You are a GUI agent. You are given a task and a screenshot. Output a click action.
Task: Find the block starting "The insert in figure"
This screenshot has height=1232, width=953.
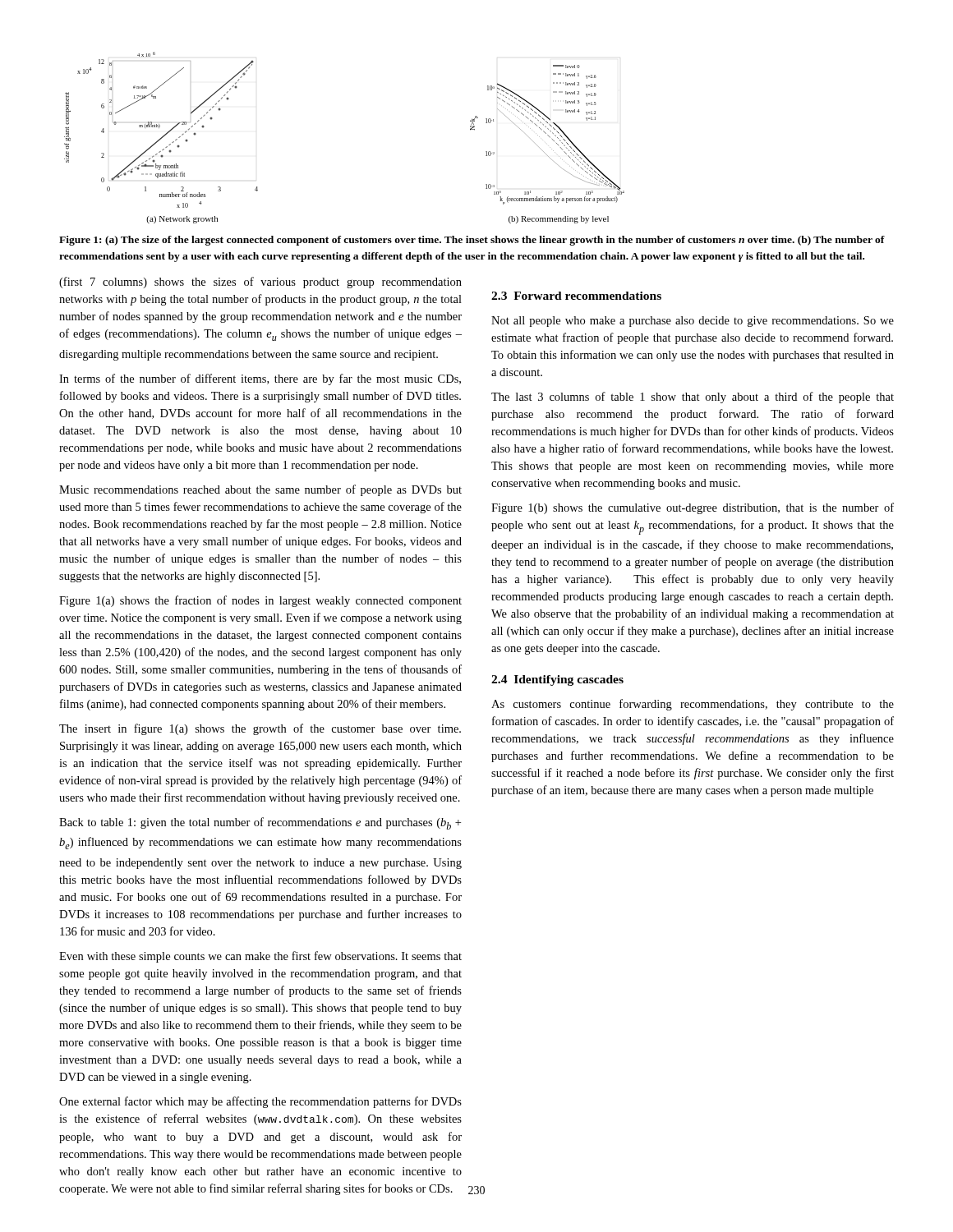(x=260, y=763)
